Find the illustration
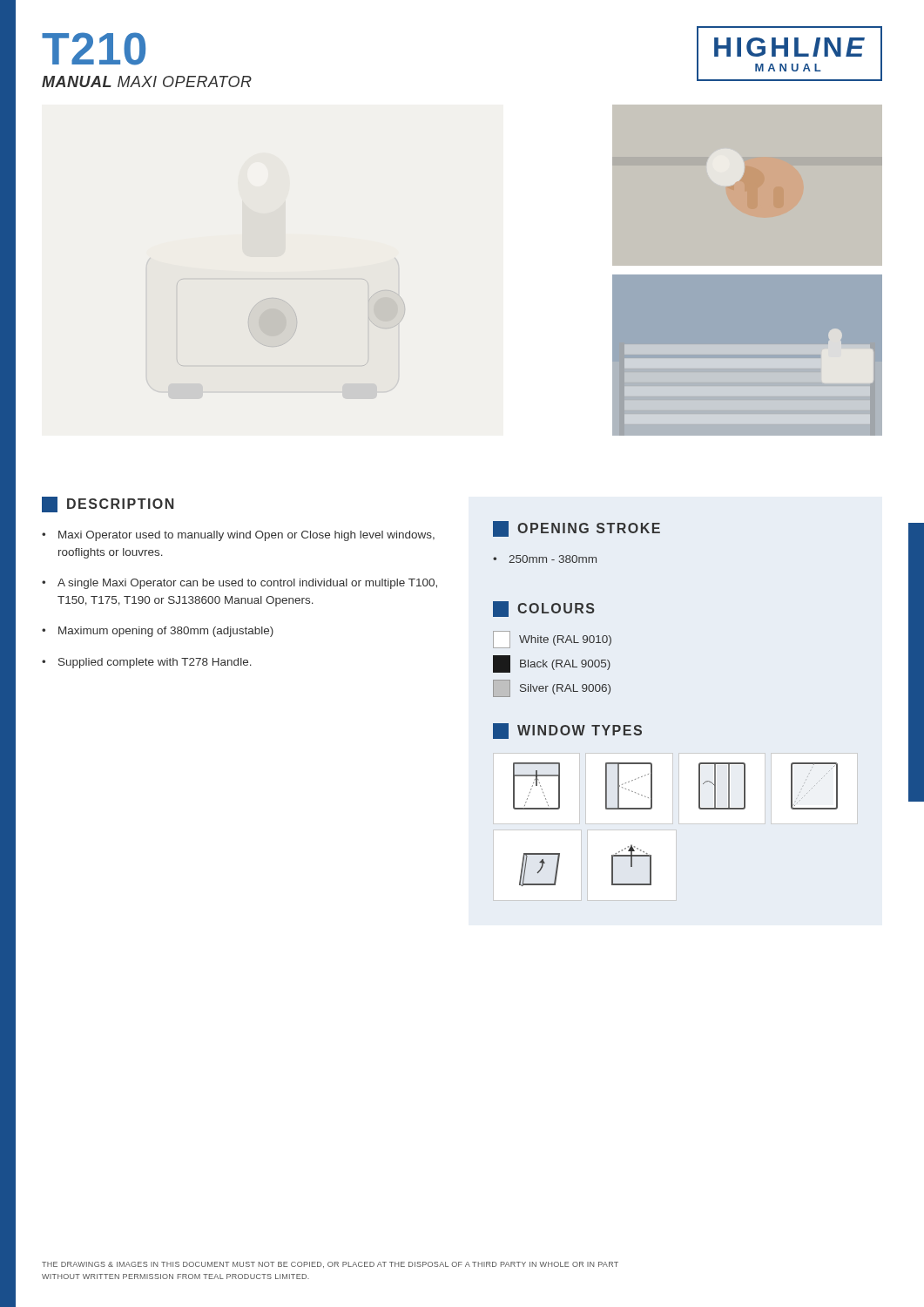The height and width of the screenshot is (1307, 924). click(675, 826)
